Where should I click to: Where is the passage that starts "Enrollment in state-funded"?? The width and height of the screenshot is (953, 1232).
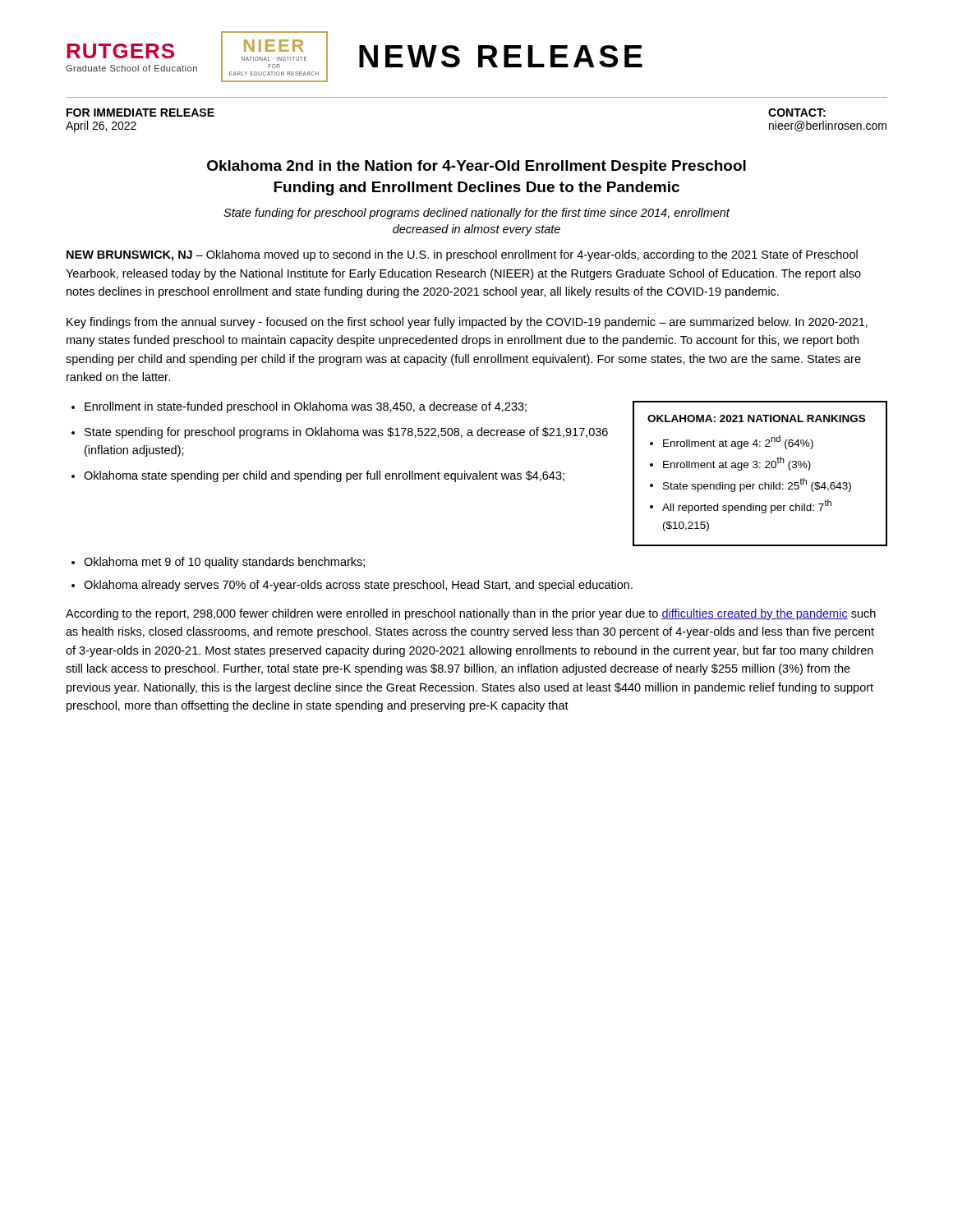(306, 407)
